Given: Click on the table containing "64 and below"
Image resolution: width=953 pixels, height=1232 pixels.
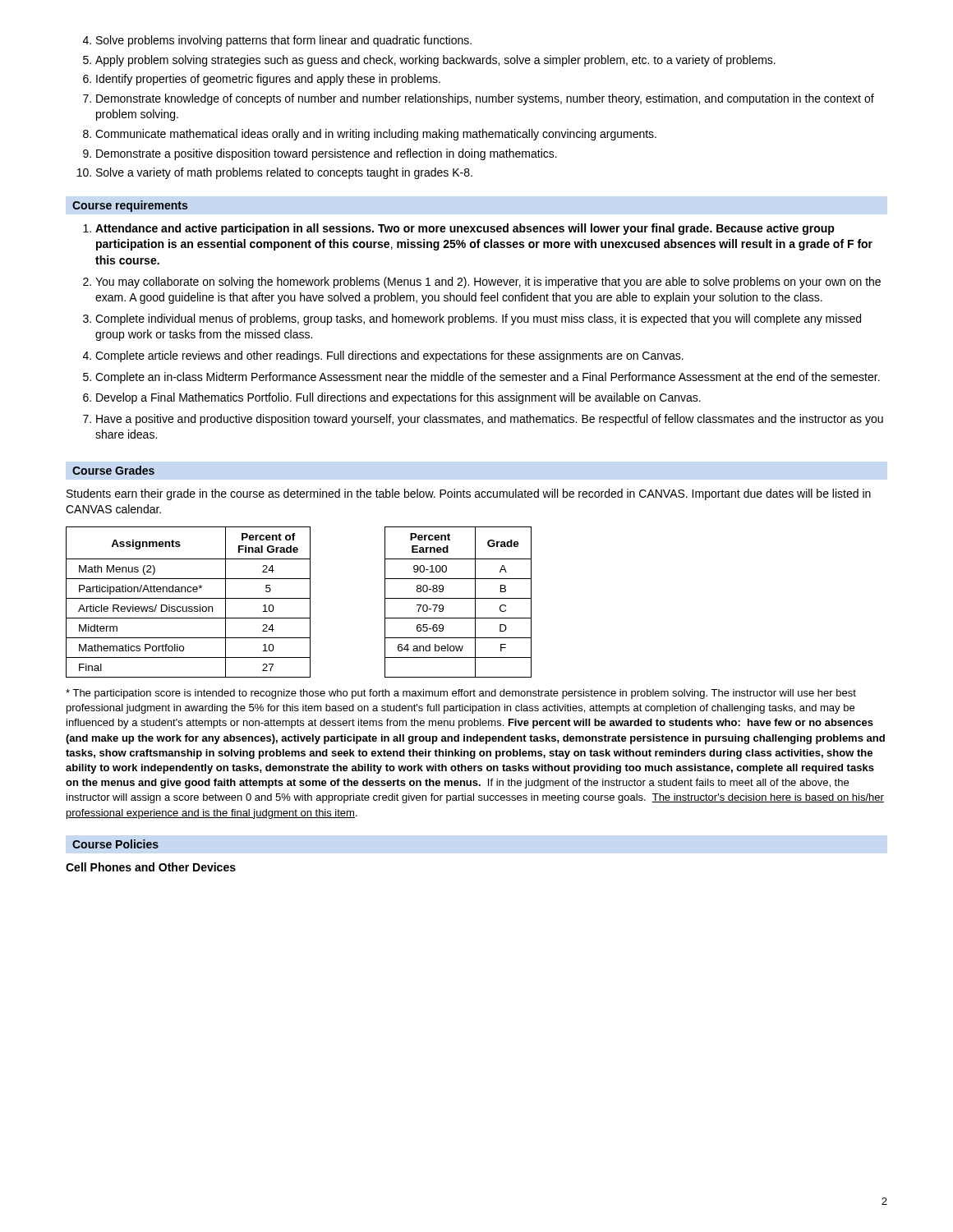Looking at the screenshot, I should pos(458,602).
